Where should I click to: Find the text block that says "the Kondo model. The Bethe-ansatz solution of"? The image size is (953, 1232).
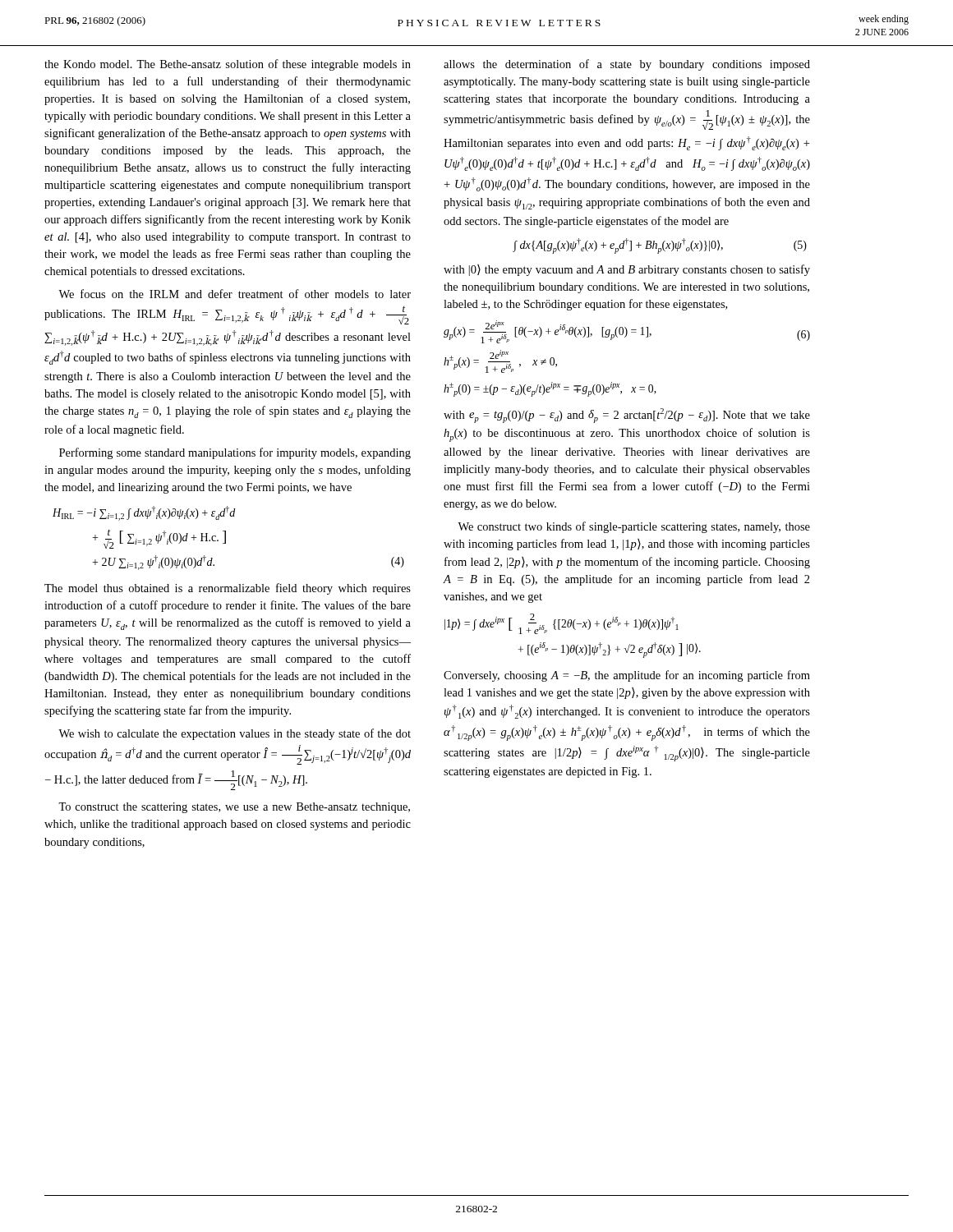coord(228,168)
